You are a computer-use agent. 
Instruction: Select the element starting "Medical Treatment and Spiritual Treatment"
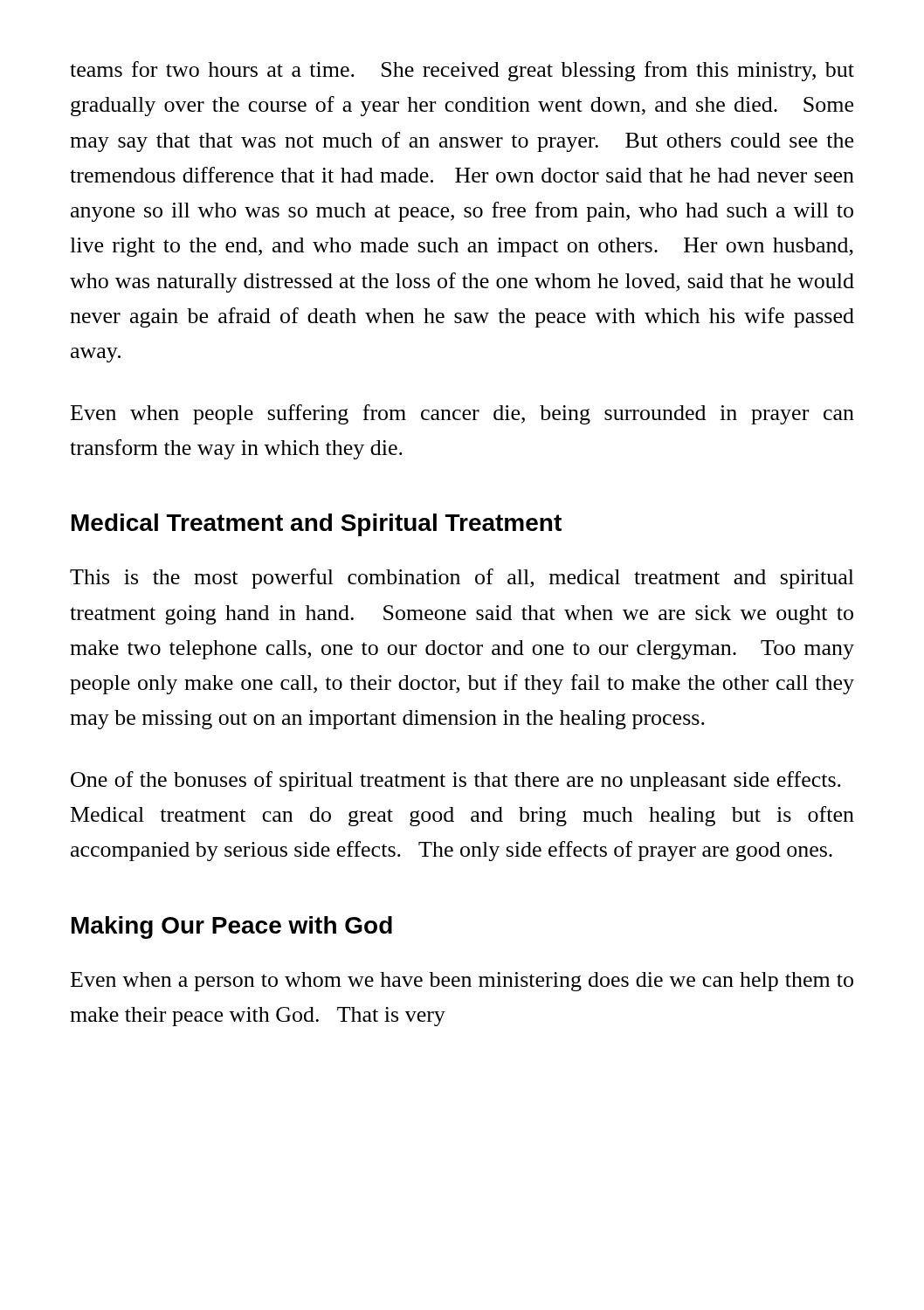click(x=316, y=523)
